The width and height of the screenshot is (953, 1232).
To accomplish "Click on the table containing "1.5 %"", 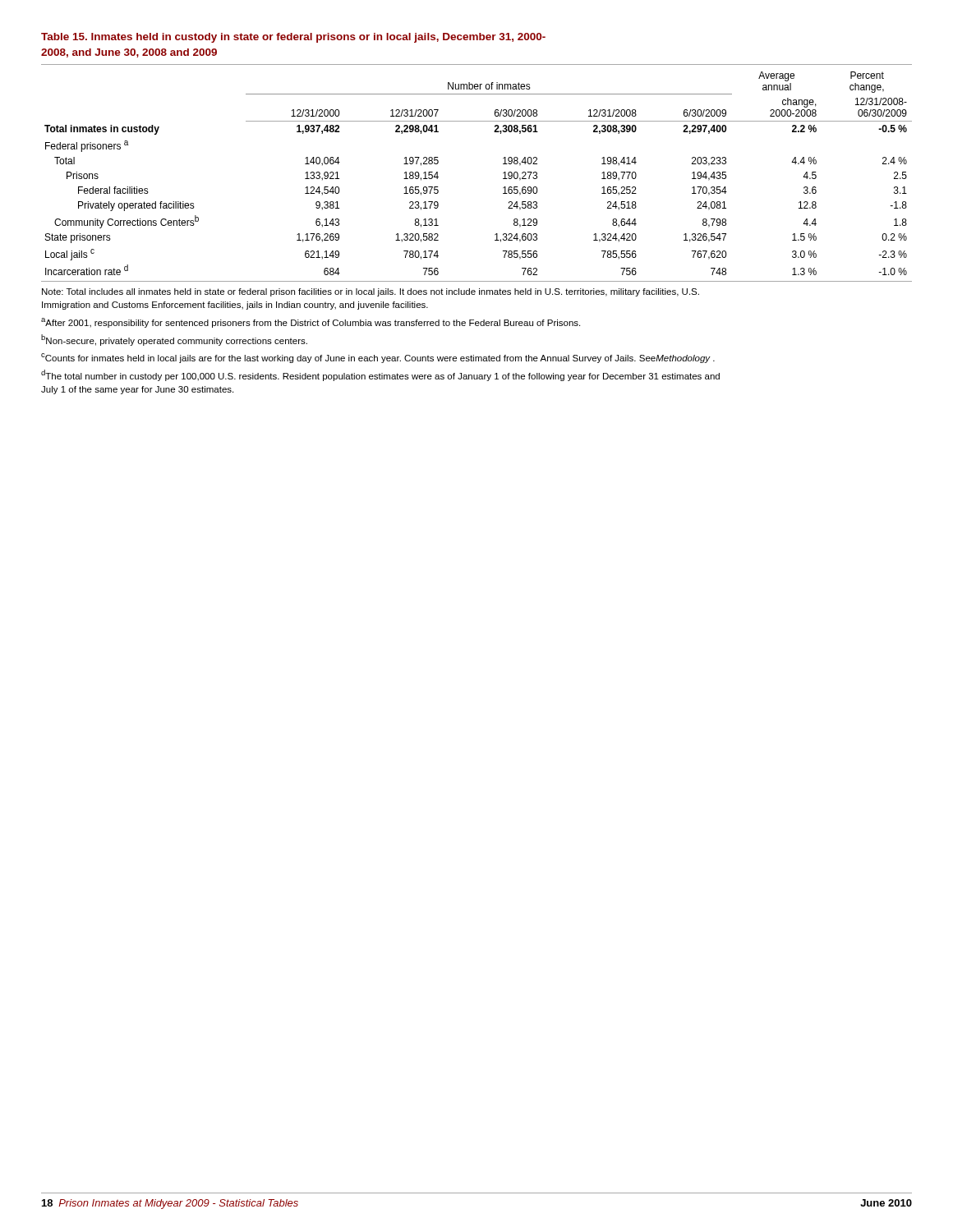I will tap(476, 174).
